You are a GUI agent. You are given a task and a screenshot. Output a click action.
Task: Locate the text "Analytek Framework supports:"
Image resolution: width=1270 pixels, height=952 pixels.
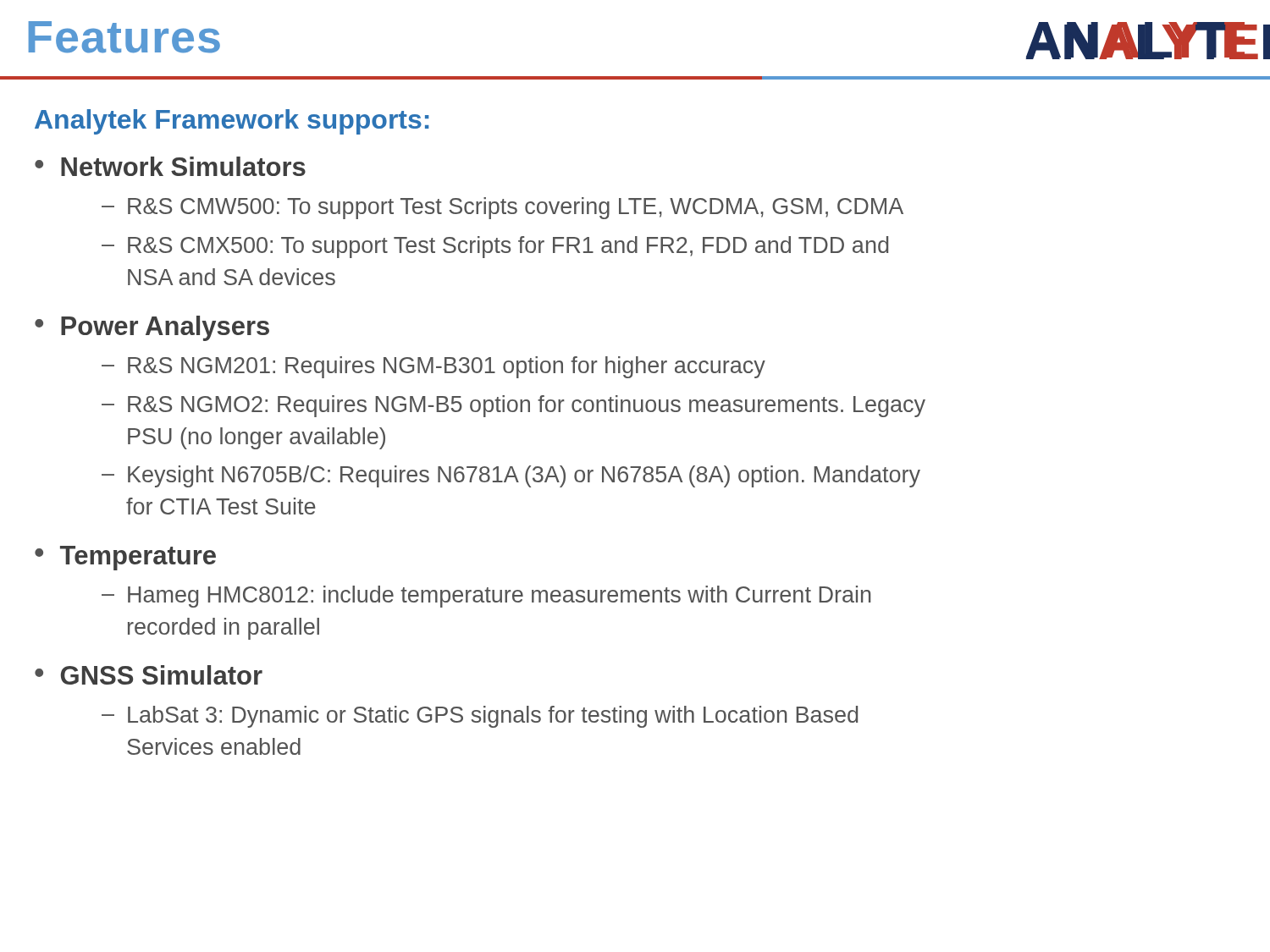(233, 119)
